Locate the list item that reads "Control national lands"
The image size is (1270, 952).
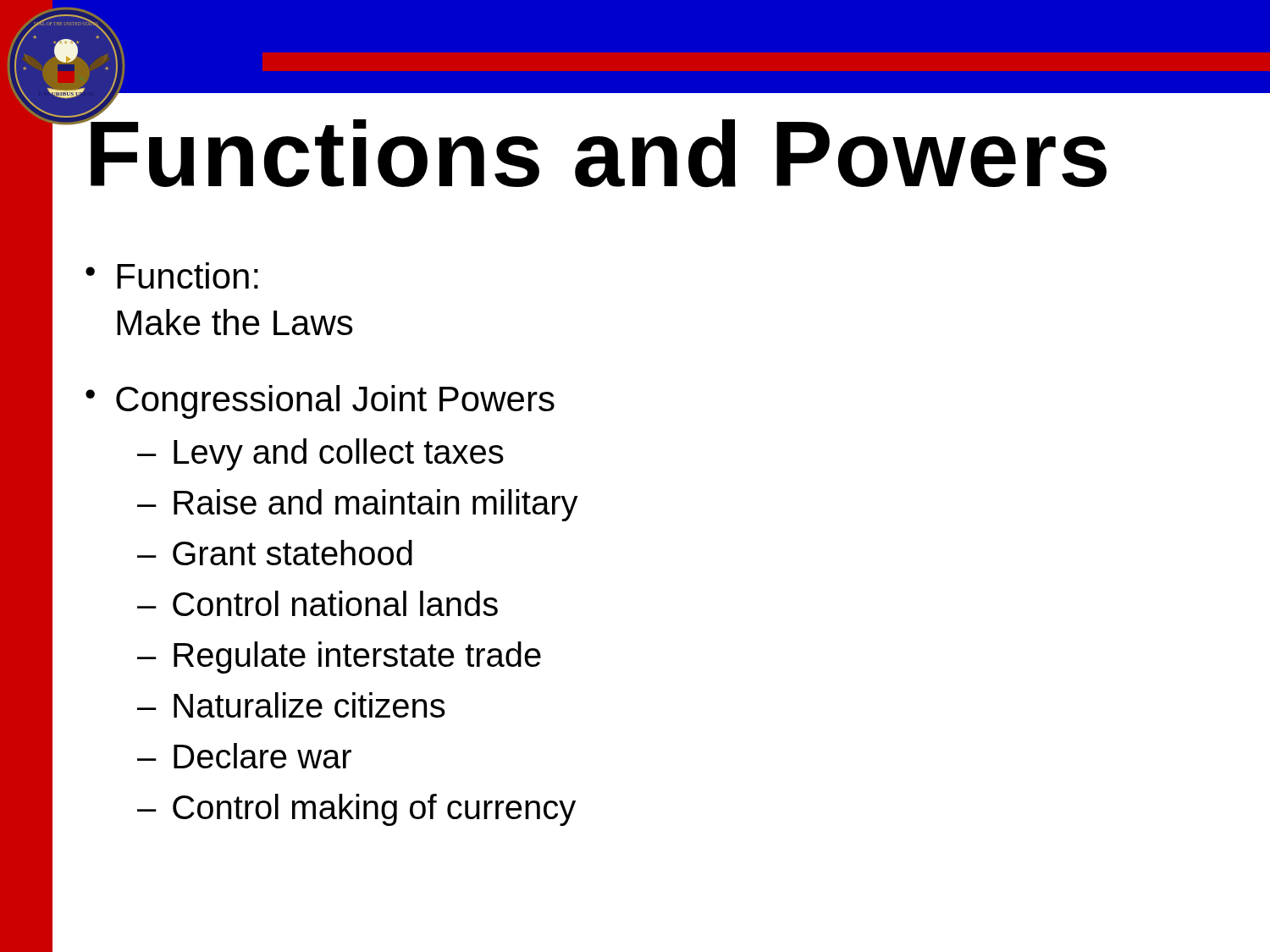click(x=335, y=604)
